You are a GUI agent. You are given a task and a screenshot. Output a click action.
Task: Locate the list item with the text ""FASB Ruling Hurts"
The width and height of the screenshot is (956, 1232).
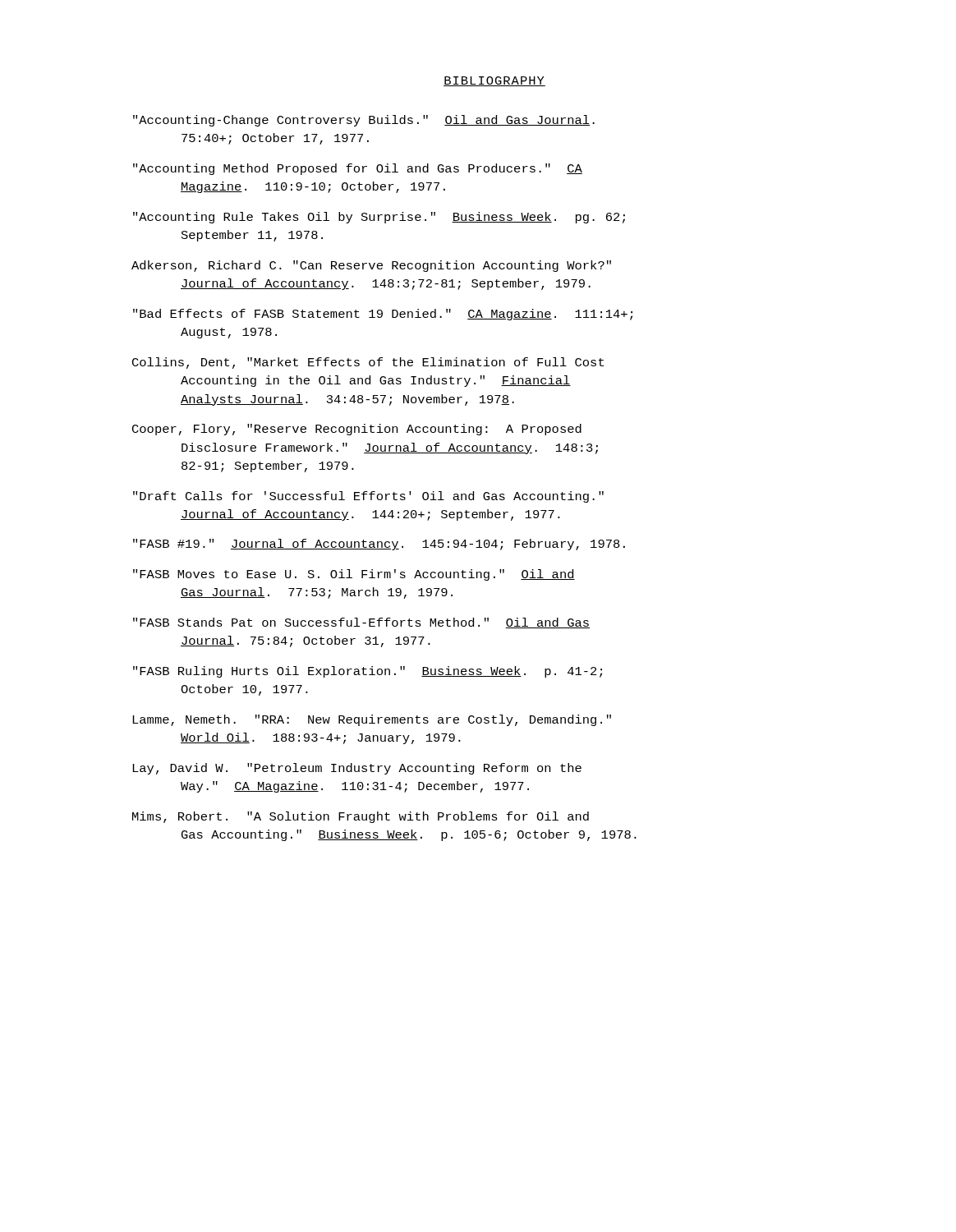tap(494, 681)
